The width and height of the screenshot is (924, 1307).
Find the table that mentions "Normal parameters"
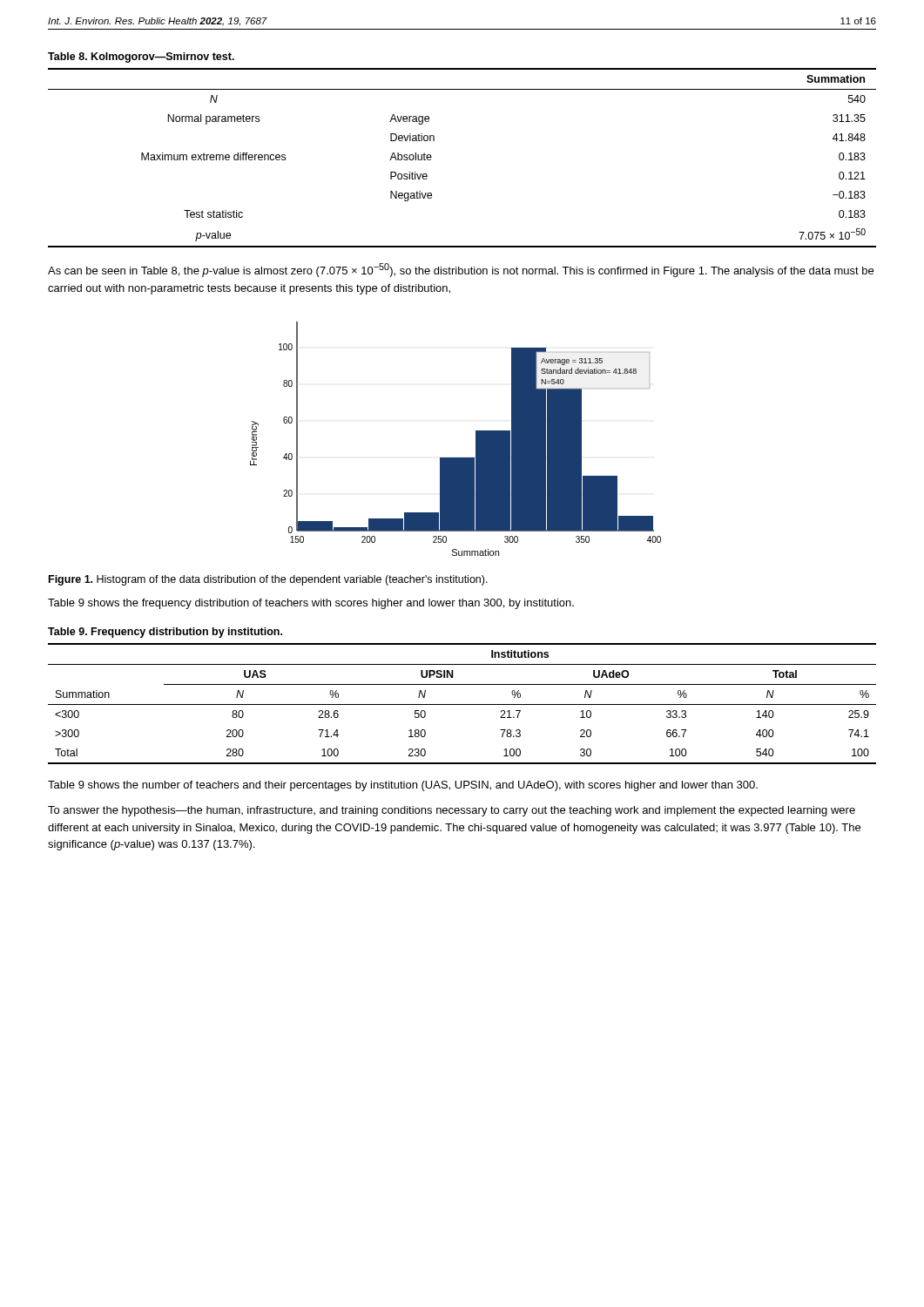point(462,158)
